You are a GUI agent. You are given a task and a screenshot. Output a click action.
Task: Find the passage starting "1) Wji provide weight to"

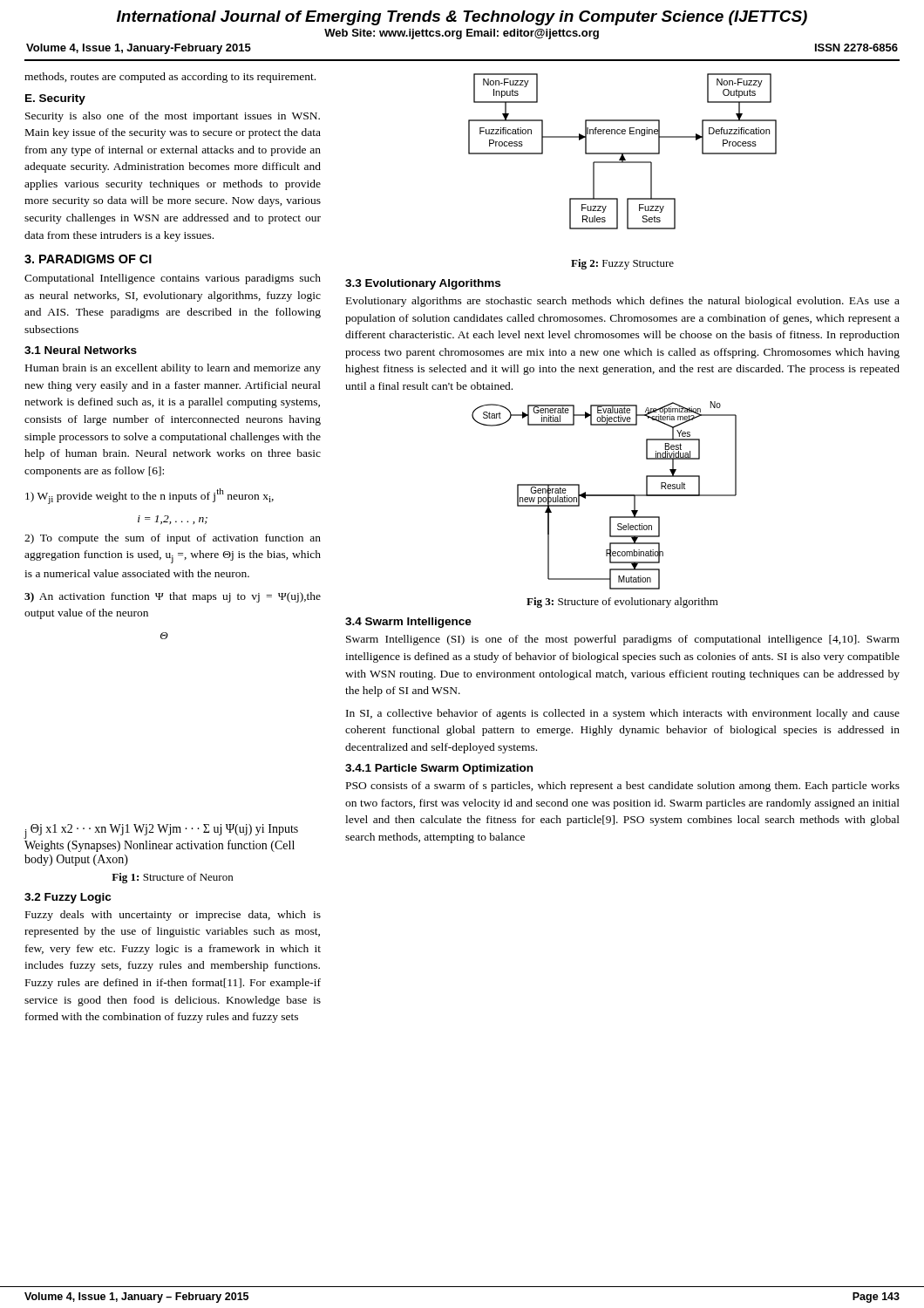click(173, 505)
